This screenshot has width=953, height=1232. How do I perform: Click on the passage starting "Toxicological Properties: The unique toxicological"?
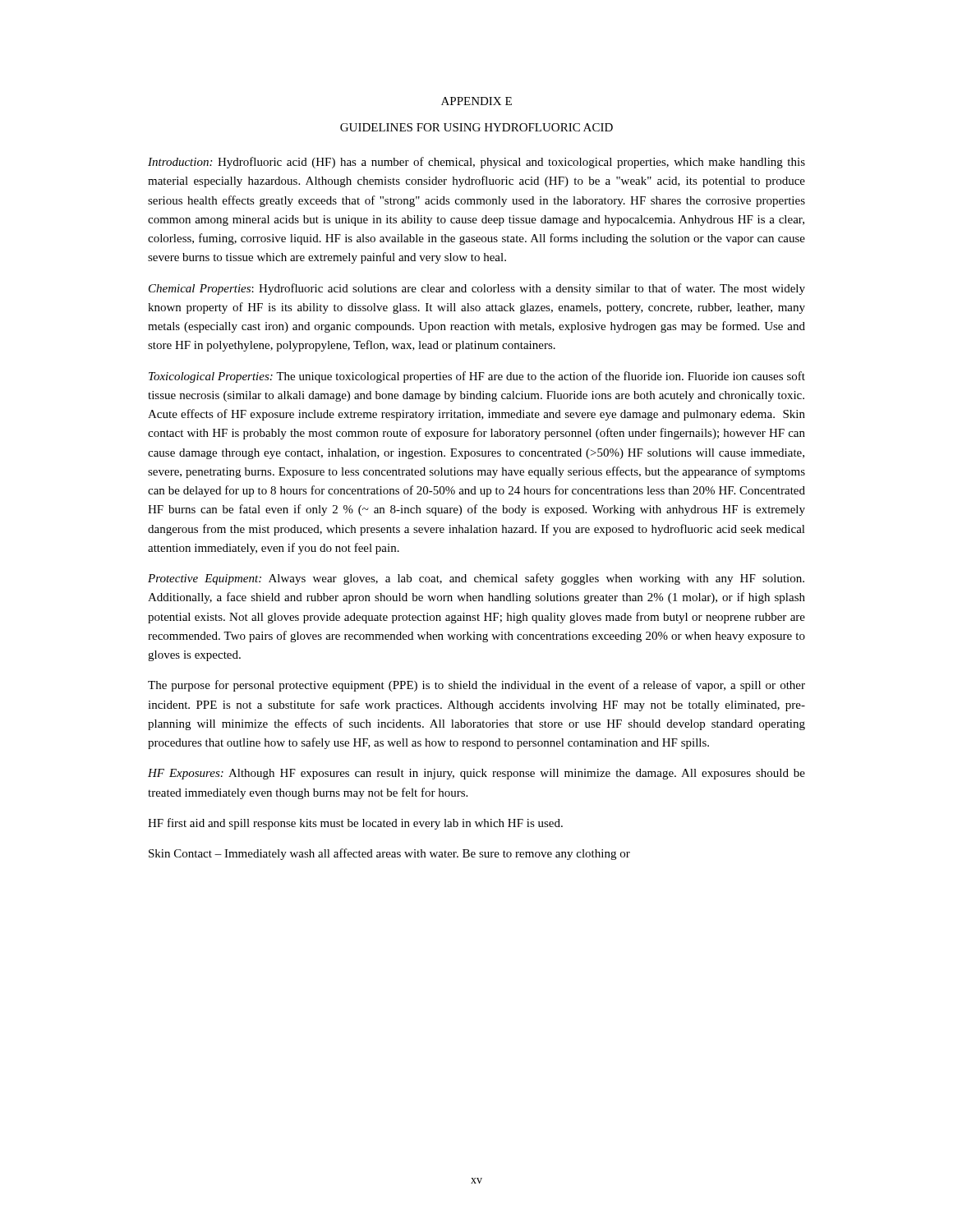point(476,462)
